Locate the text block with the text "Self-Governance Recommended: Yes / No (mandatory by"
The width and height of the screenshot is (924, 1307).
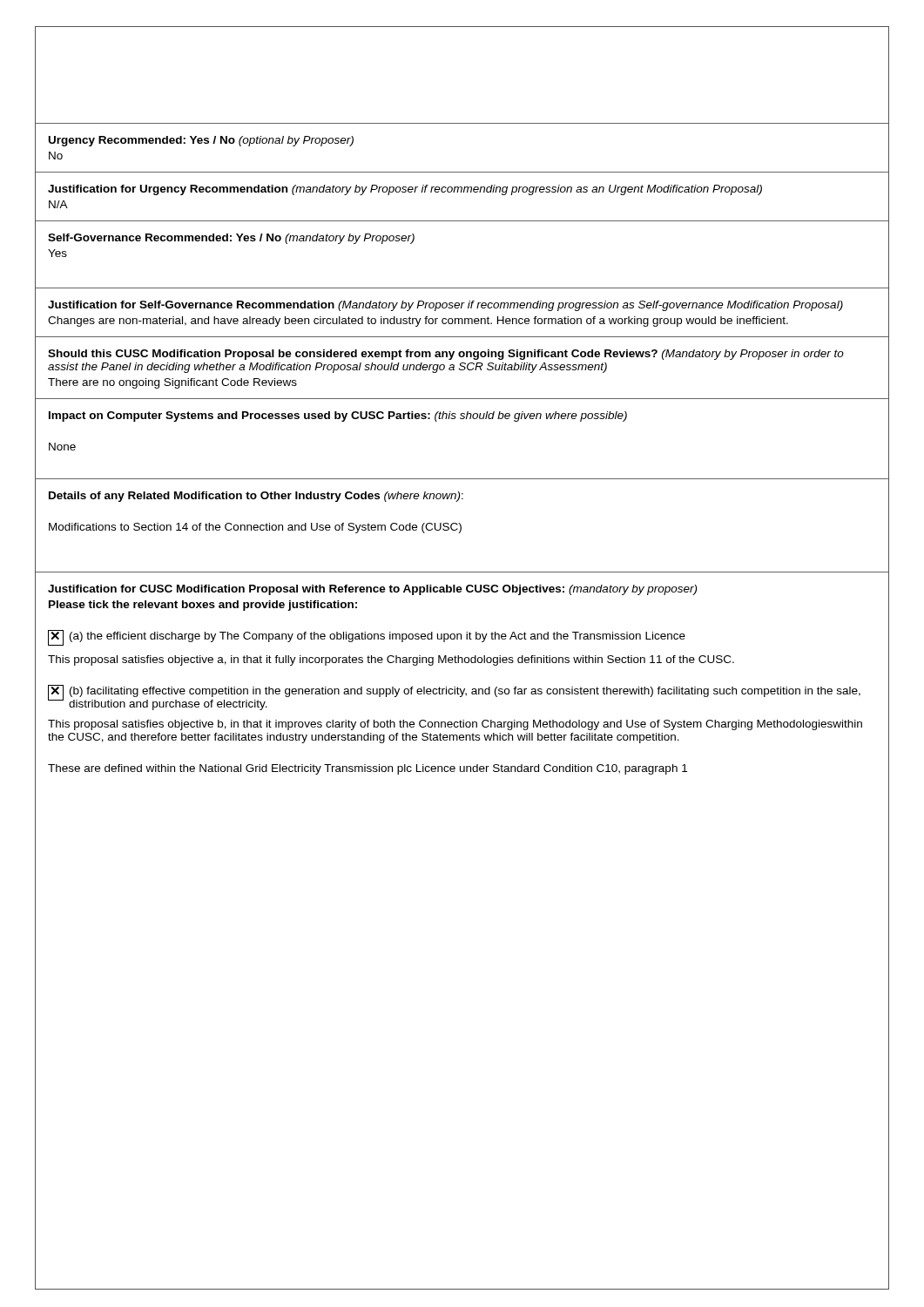(231, 239)
